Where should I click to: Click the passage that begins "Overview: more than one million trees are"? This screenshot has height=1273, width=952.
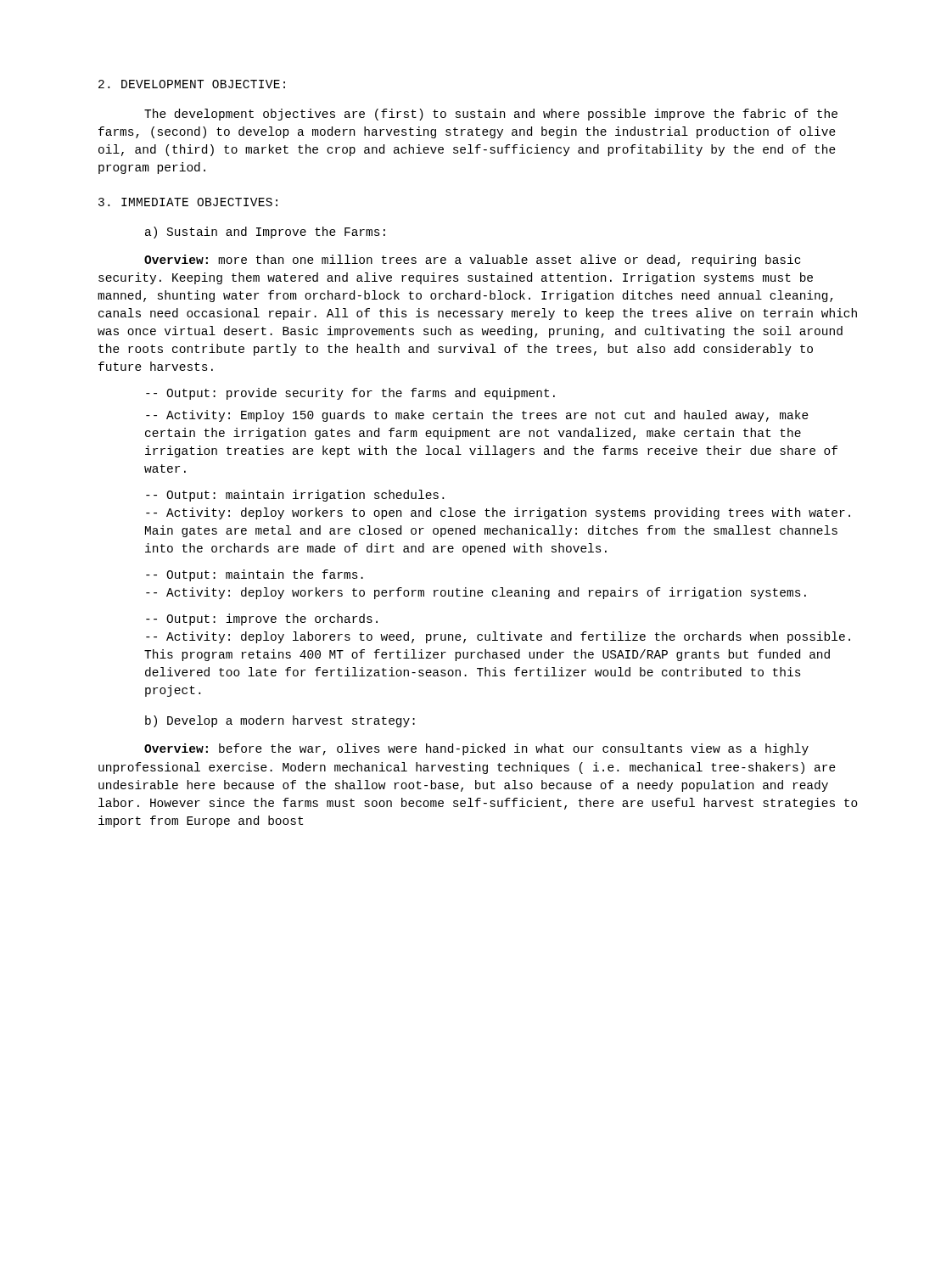(x=478, y=314)
